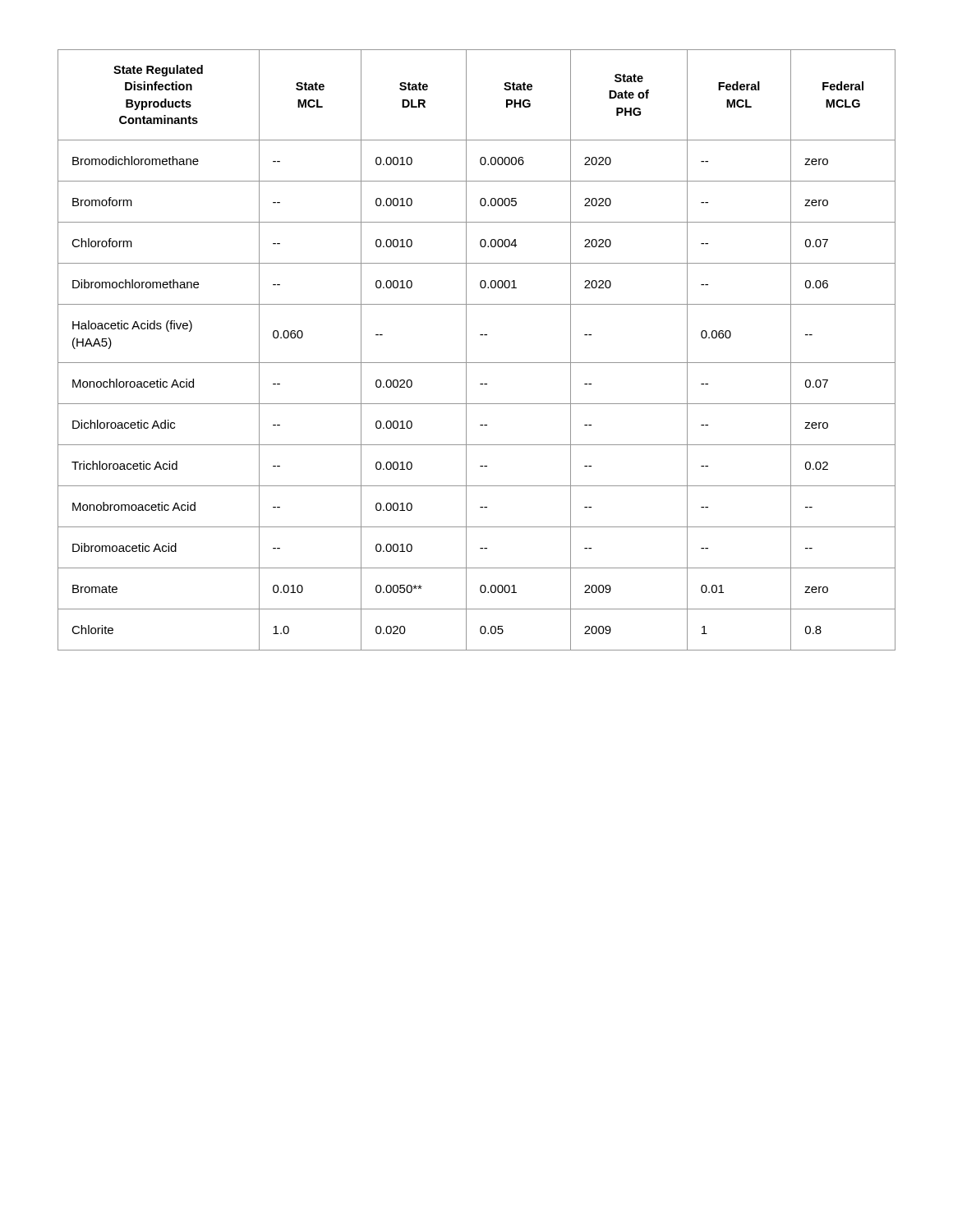Image resolution: width=953 pixels, height=1232 pixels.
Task: Find the table that mentions "State PHG"
Action: tap(476, 350)
